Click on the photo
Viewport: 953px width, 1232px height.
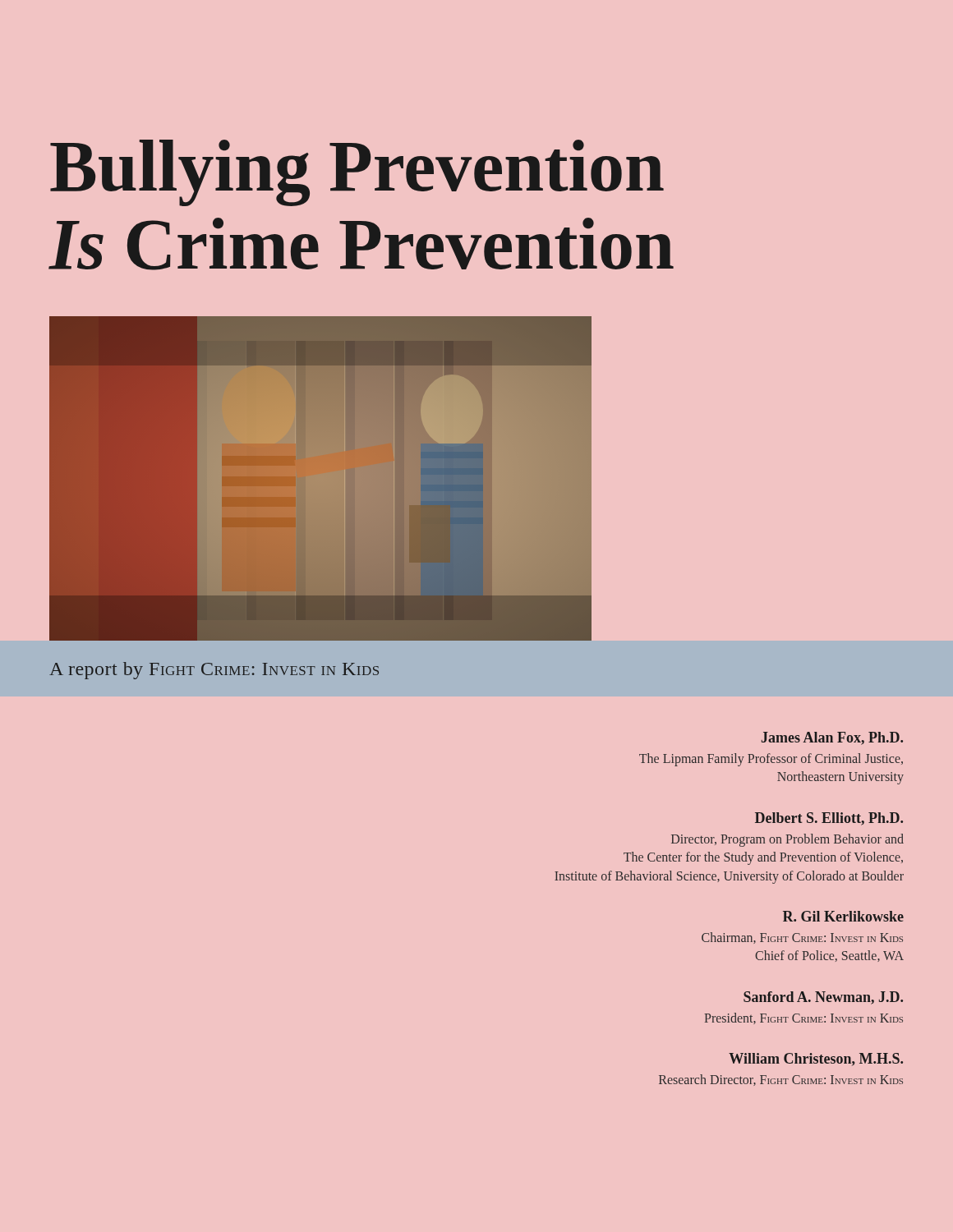point(320,478)
